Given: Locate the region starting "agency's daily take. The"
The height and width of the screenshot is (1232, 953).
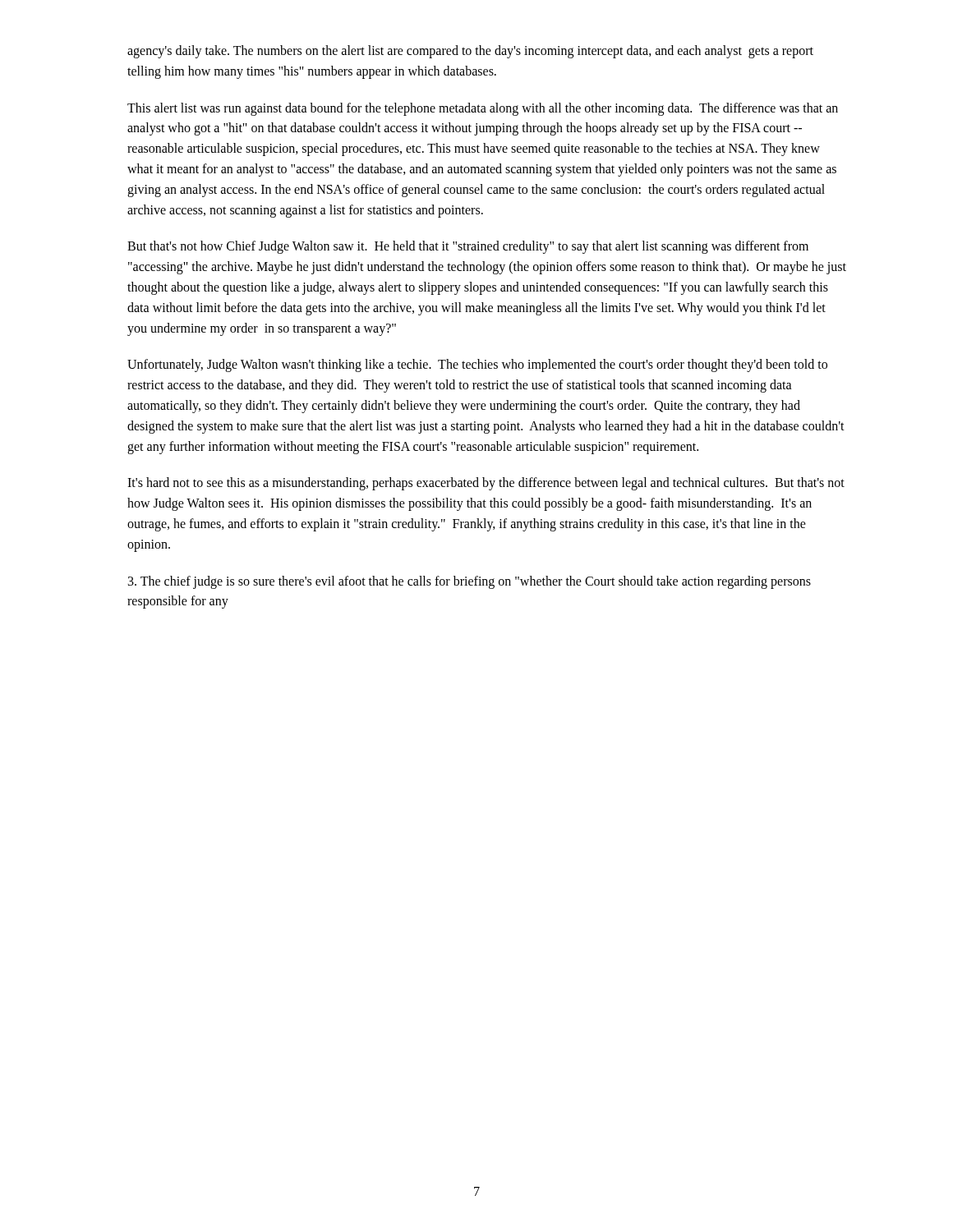Looking at the screenshot, I should (x=470, y=61).
